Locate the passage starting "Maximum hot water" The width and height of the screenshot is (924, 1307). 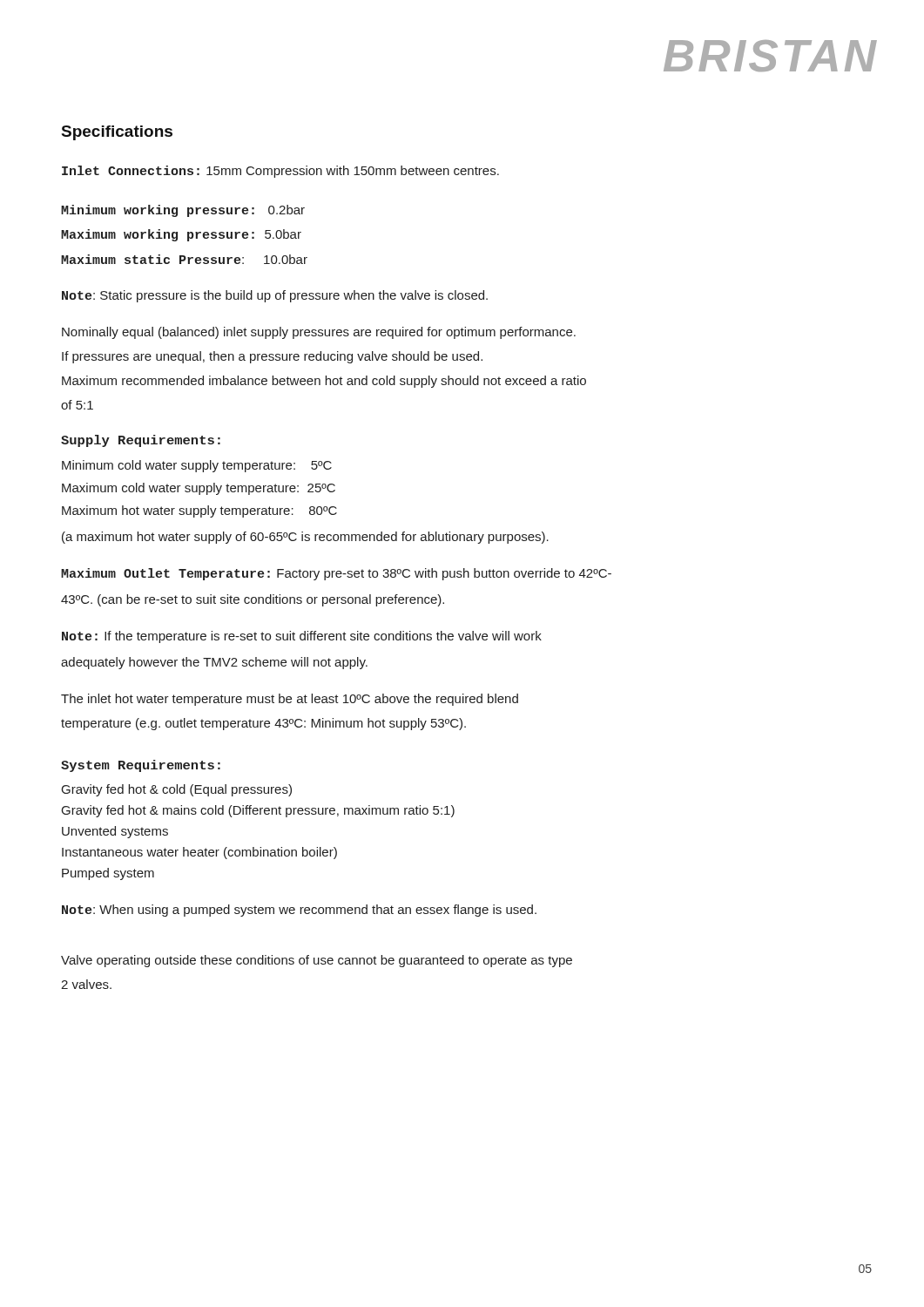coord(199,510)
